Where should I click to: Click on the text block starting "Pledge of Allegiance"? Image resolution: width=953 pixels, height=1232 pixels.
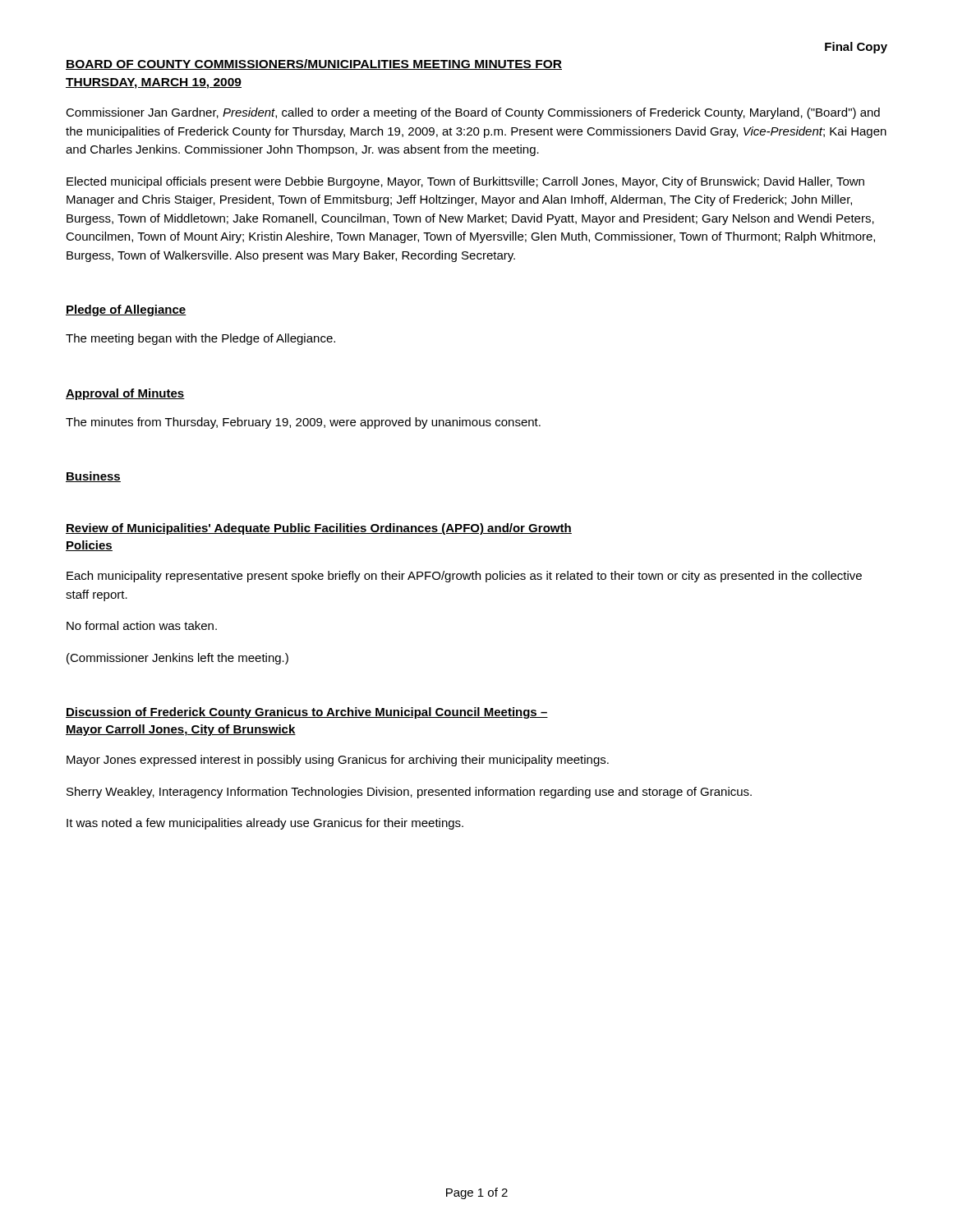(126, 310)
